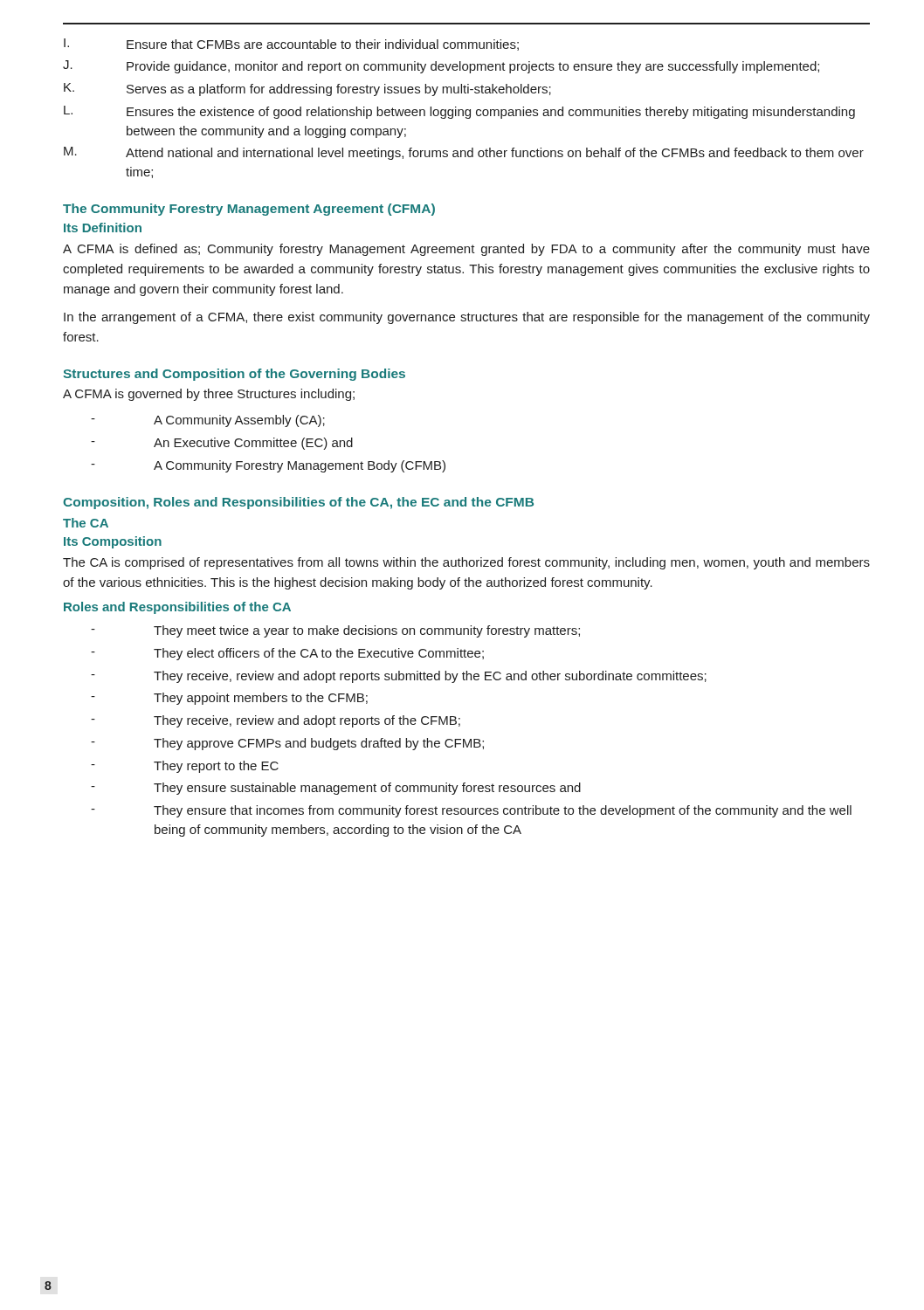Click on the list item that reads "- They ensure that incomes"

coord(466,820)
